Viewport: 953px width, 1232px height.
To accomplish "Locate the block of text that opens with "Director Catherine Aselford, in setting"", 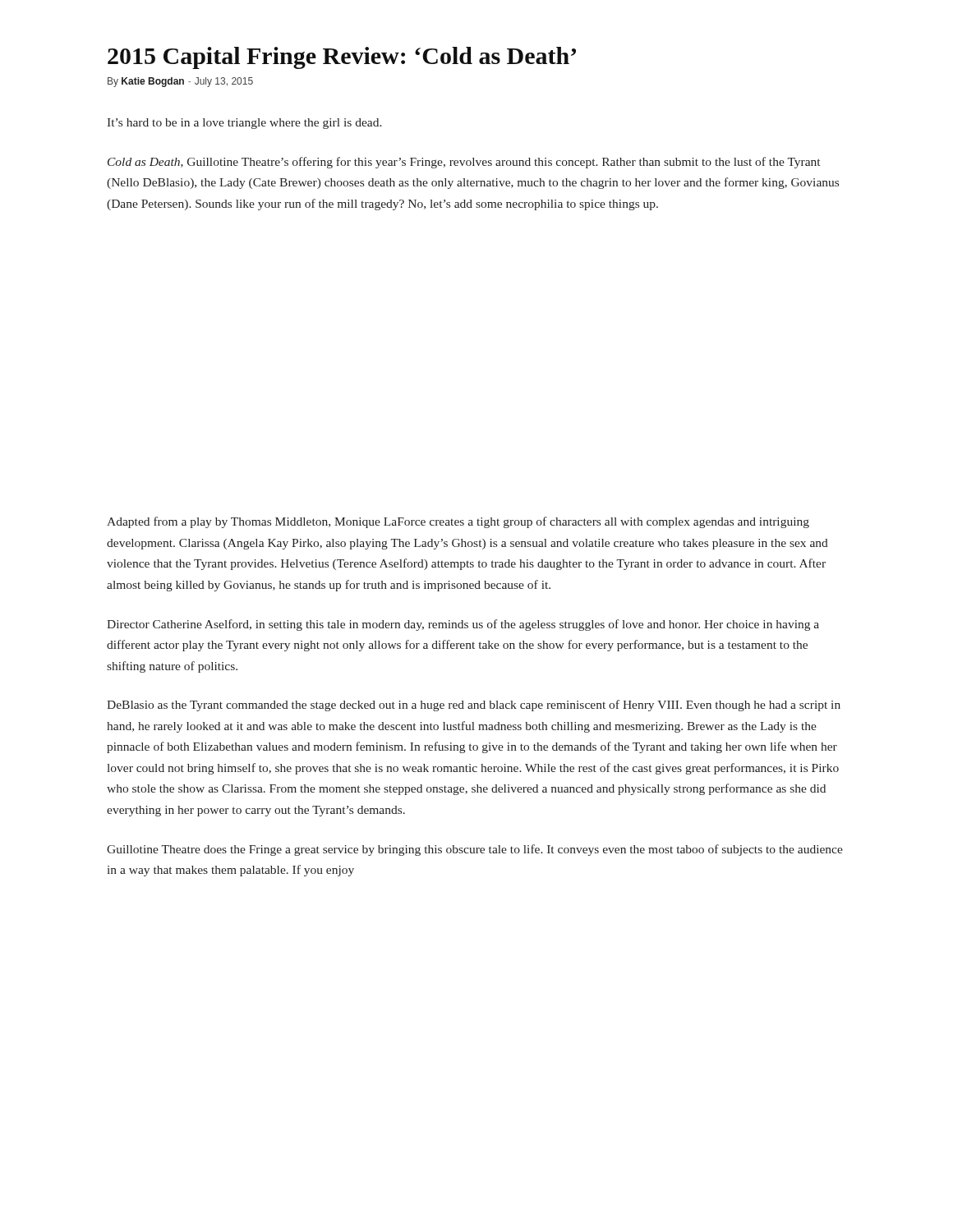I will pos(476,645).
